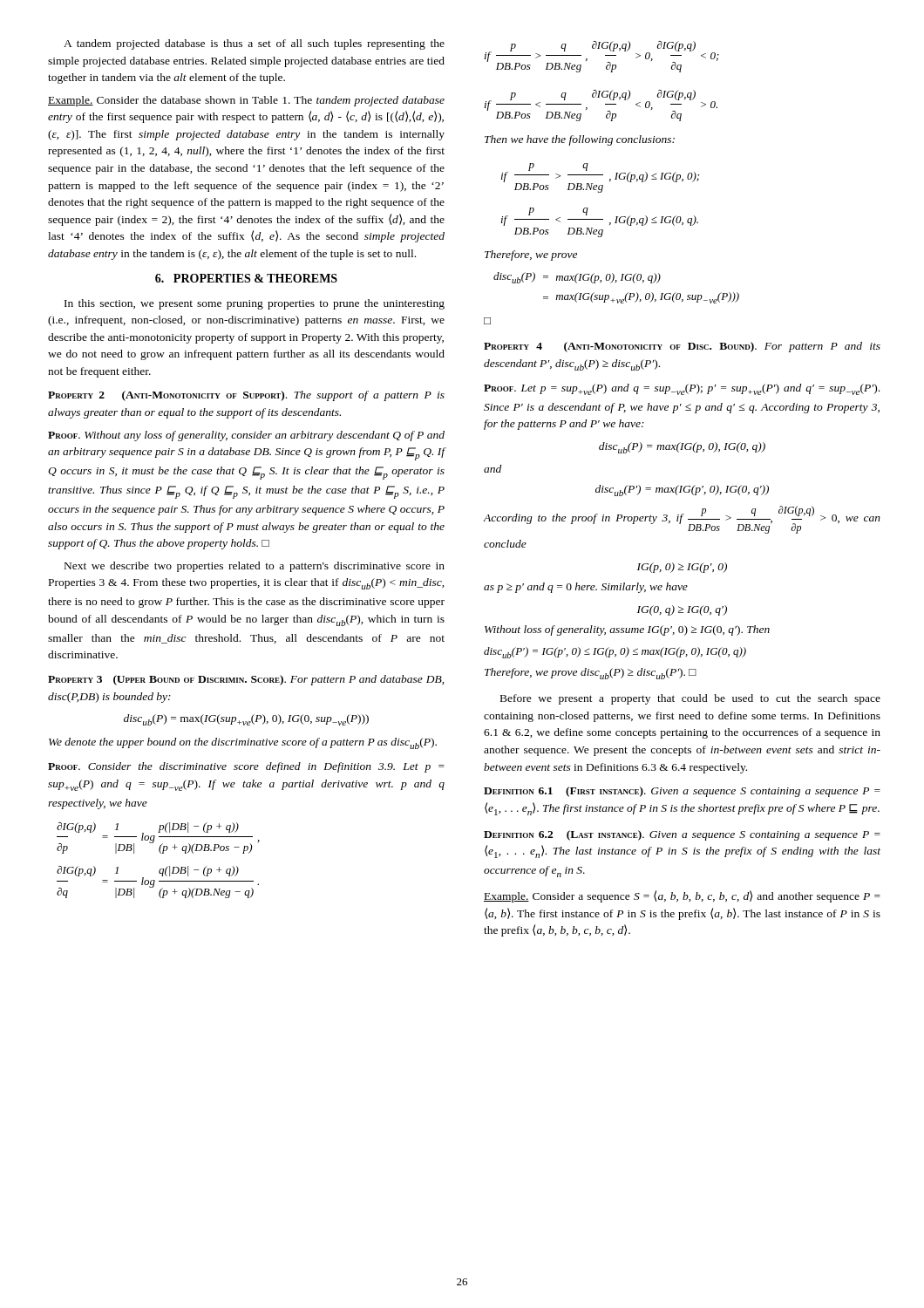Click on the text block starting "Then we have the following"
Viewport: 924px width, 1308px height.
click(682, 140)
